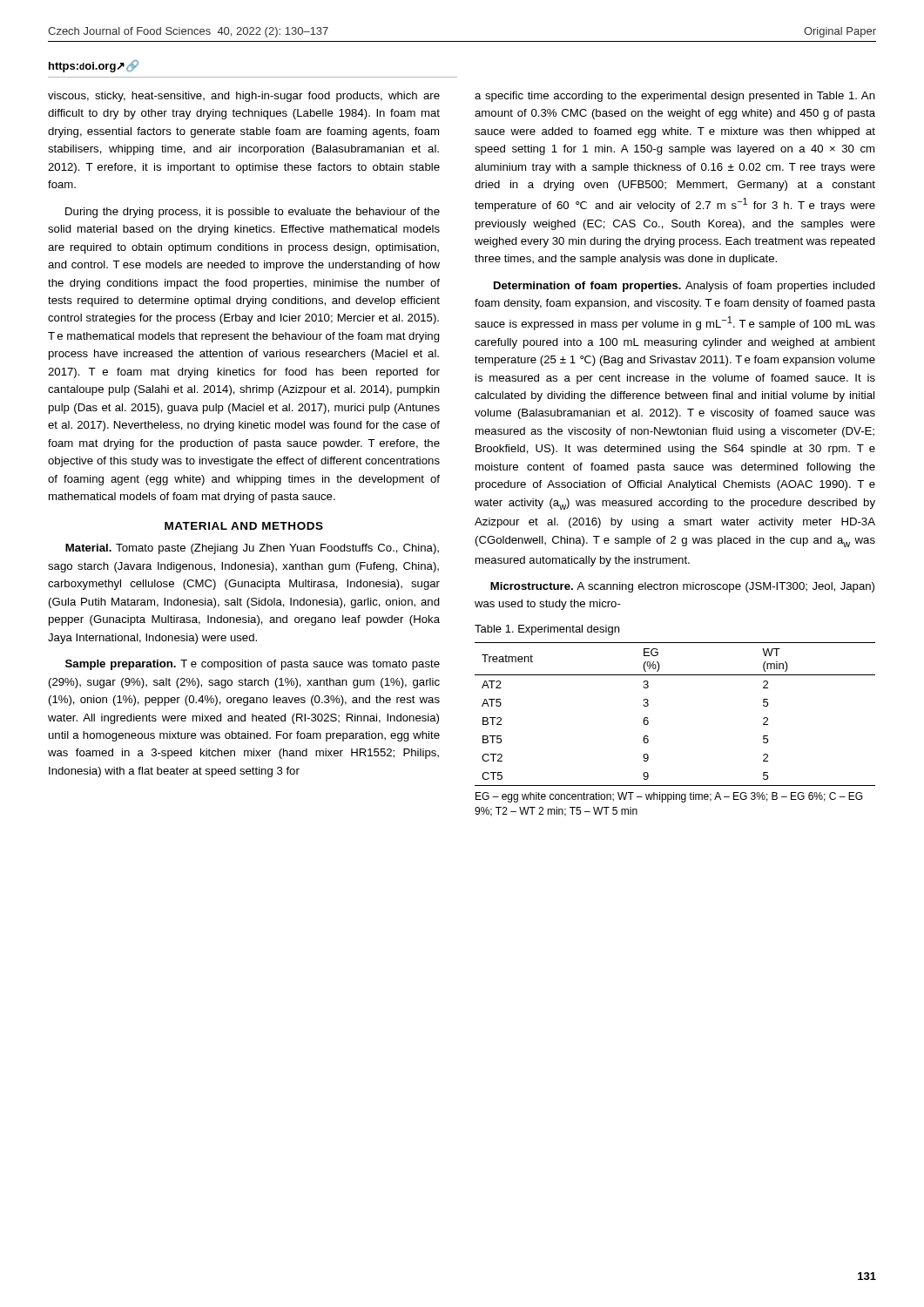The width and height of the screenshot is (924, 1307).
Task: Point to the block starting "viscous, sticky, heat-sensitive, and high-in-sugar food products,"
Action: pyautogui.click(x=244, y=140)
